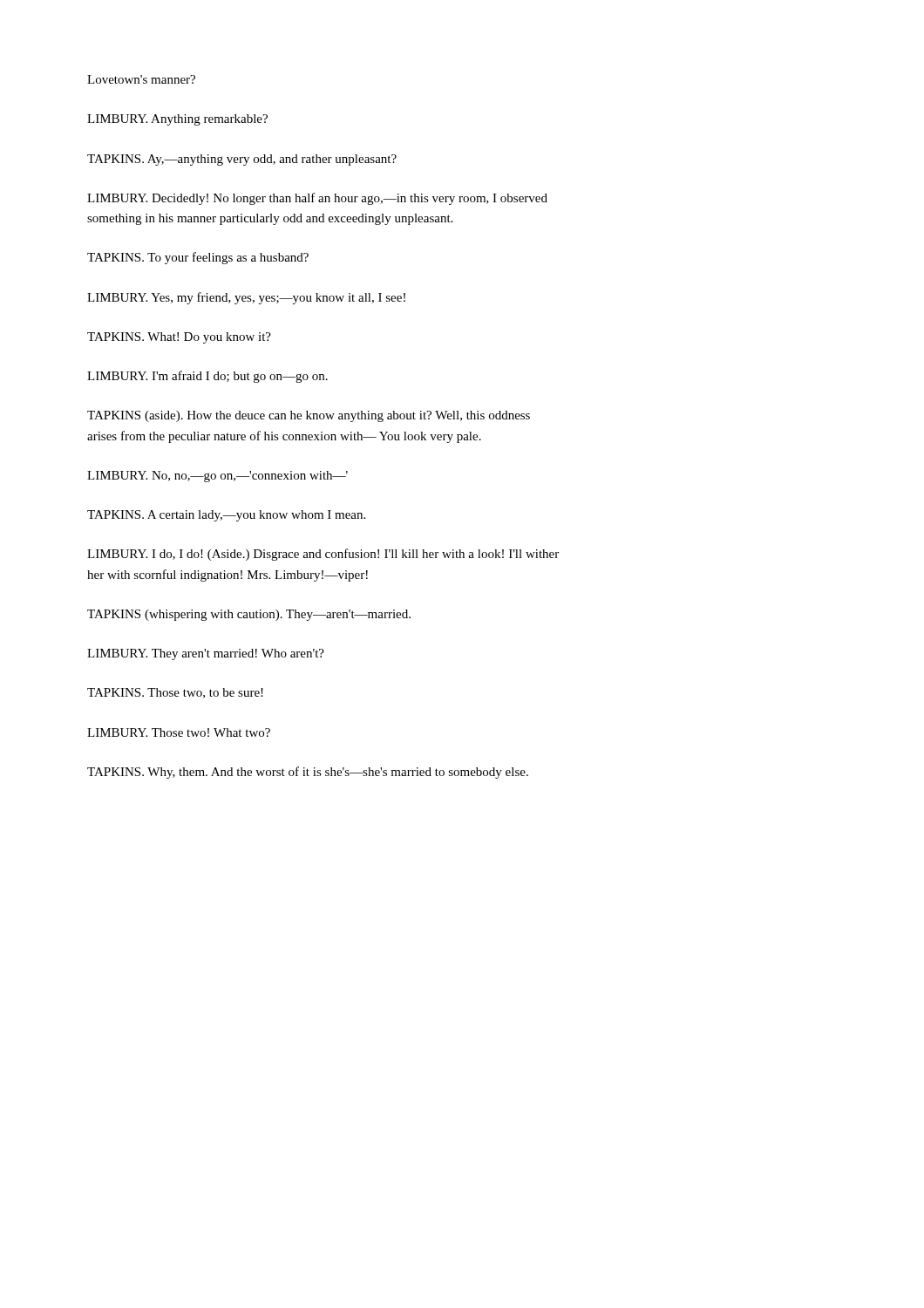Click on the element starting "TAPKINS. Why, them. And the worst of it"
The height and width of the screenshot is (1308, 924).
tap(308, 772)
